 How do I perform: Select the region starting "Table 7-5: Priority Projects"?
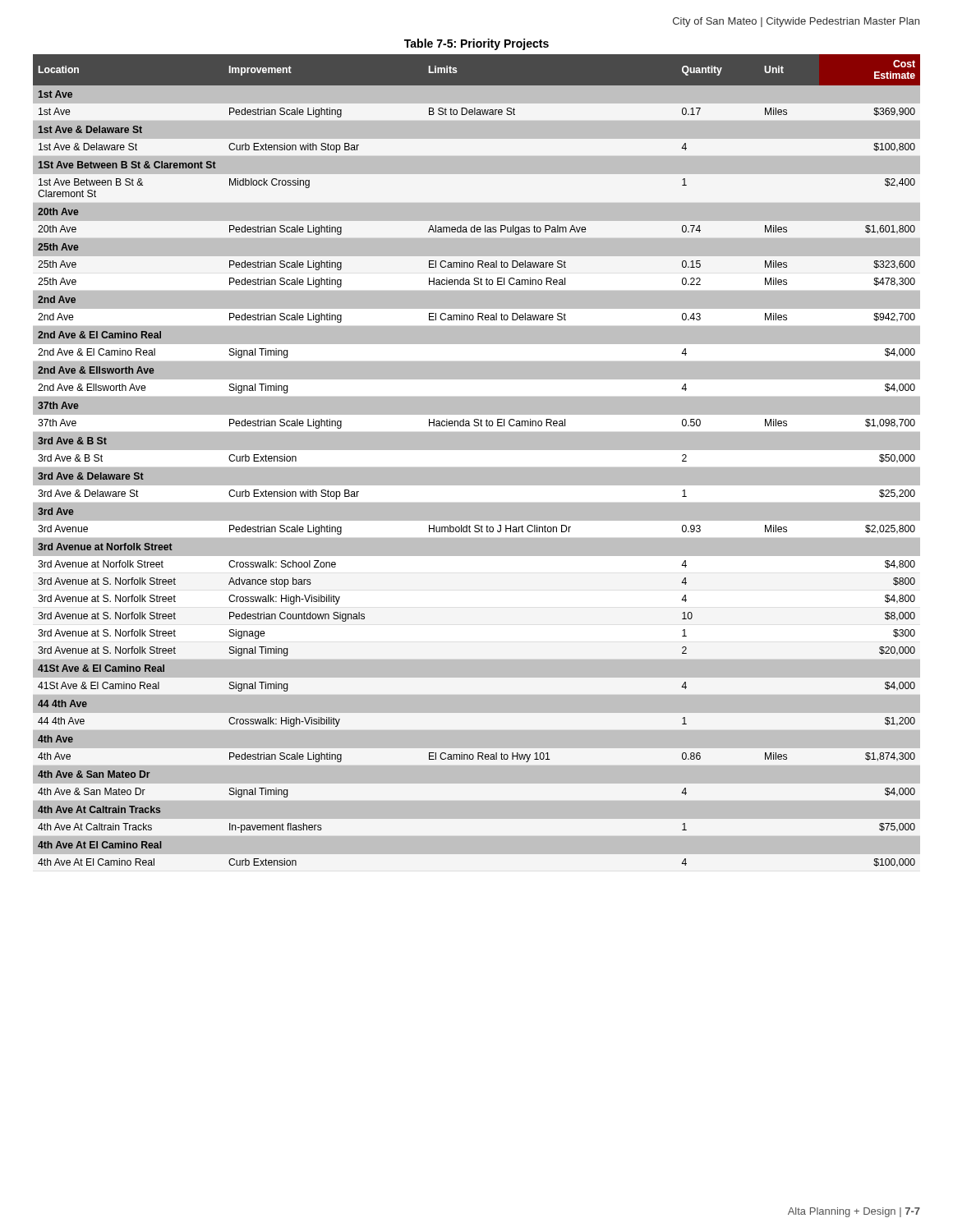click(x=476, y=44)
